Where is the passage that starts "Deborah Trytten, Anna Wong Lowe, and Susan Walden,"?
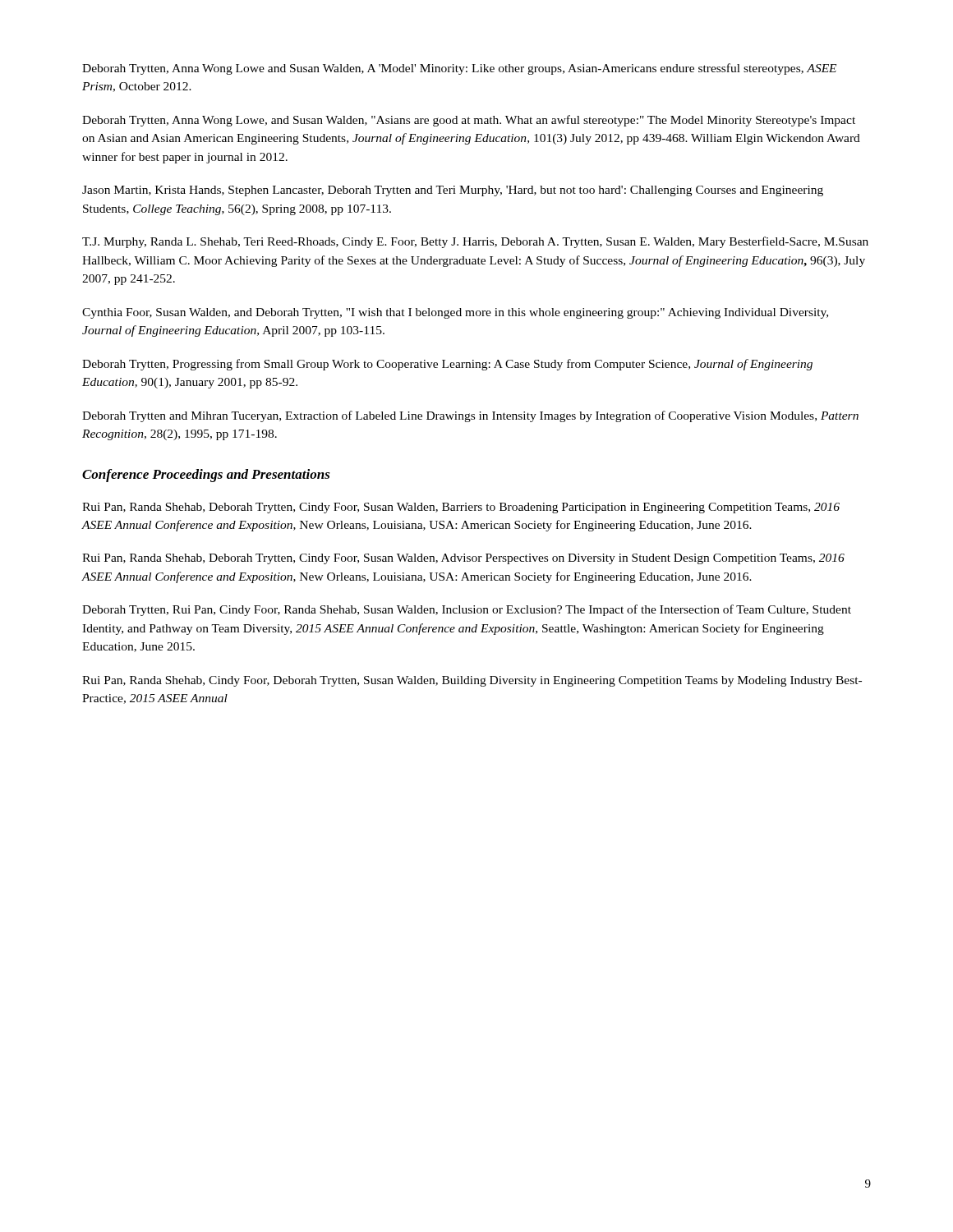953x1232 pixels. pyautogui.click(x=471, y=138)
